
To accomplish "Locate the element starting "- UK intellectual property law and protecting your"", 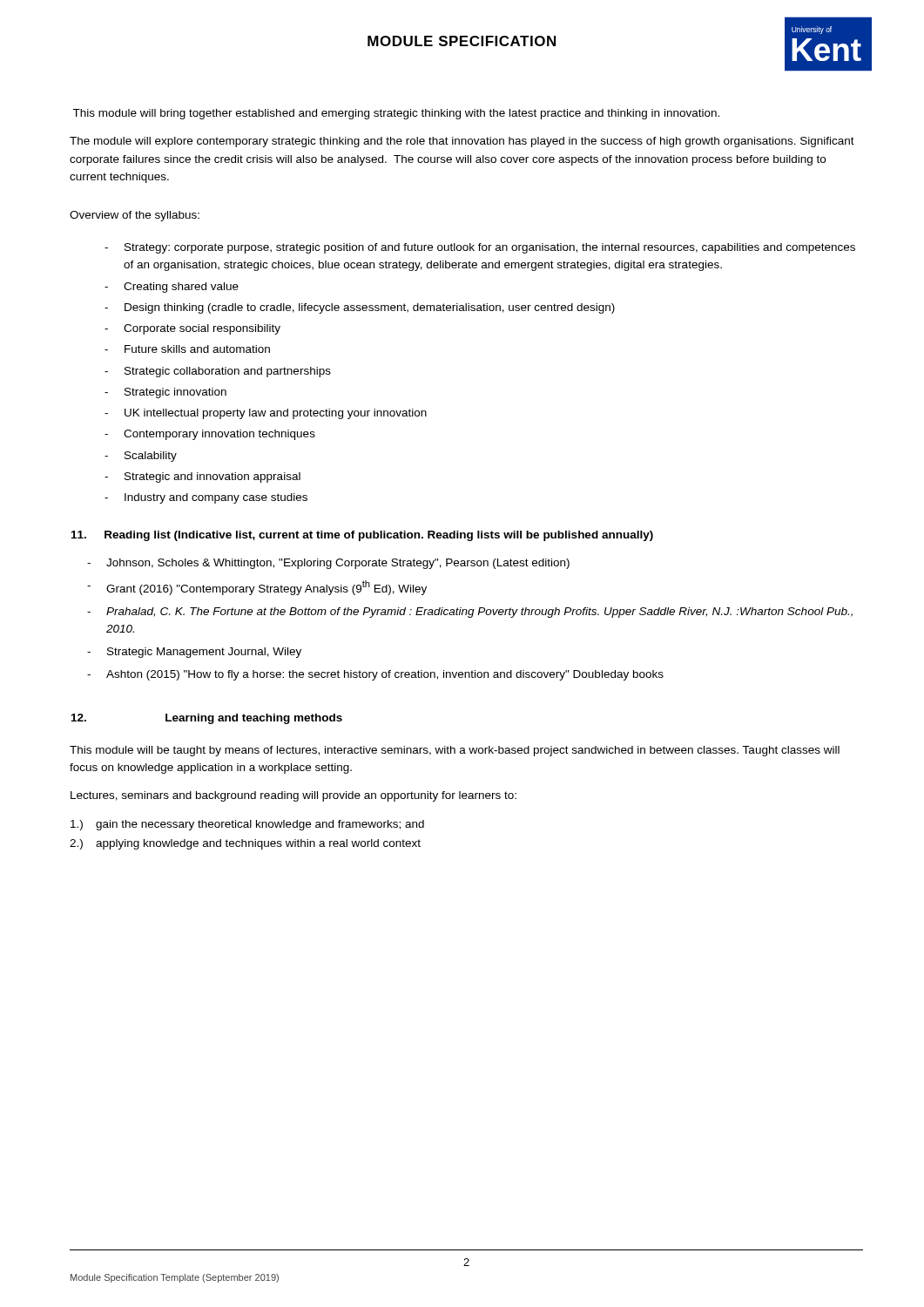I will [x=266, y=413].
